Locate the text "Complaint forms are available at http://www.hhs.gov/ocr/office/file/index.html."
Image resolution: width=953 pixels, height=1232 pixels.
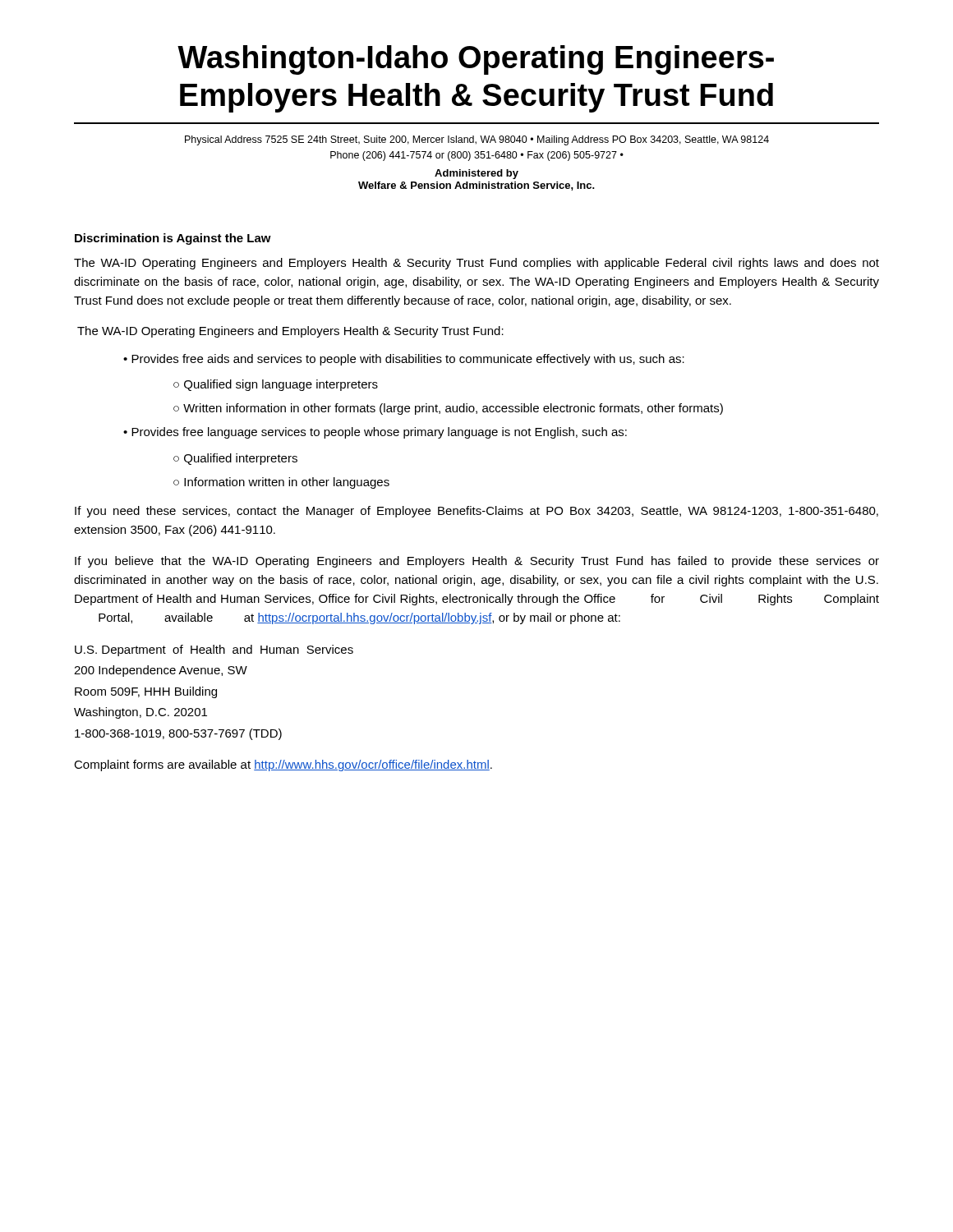283,764
